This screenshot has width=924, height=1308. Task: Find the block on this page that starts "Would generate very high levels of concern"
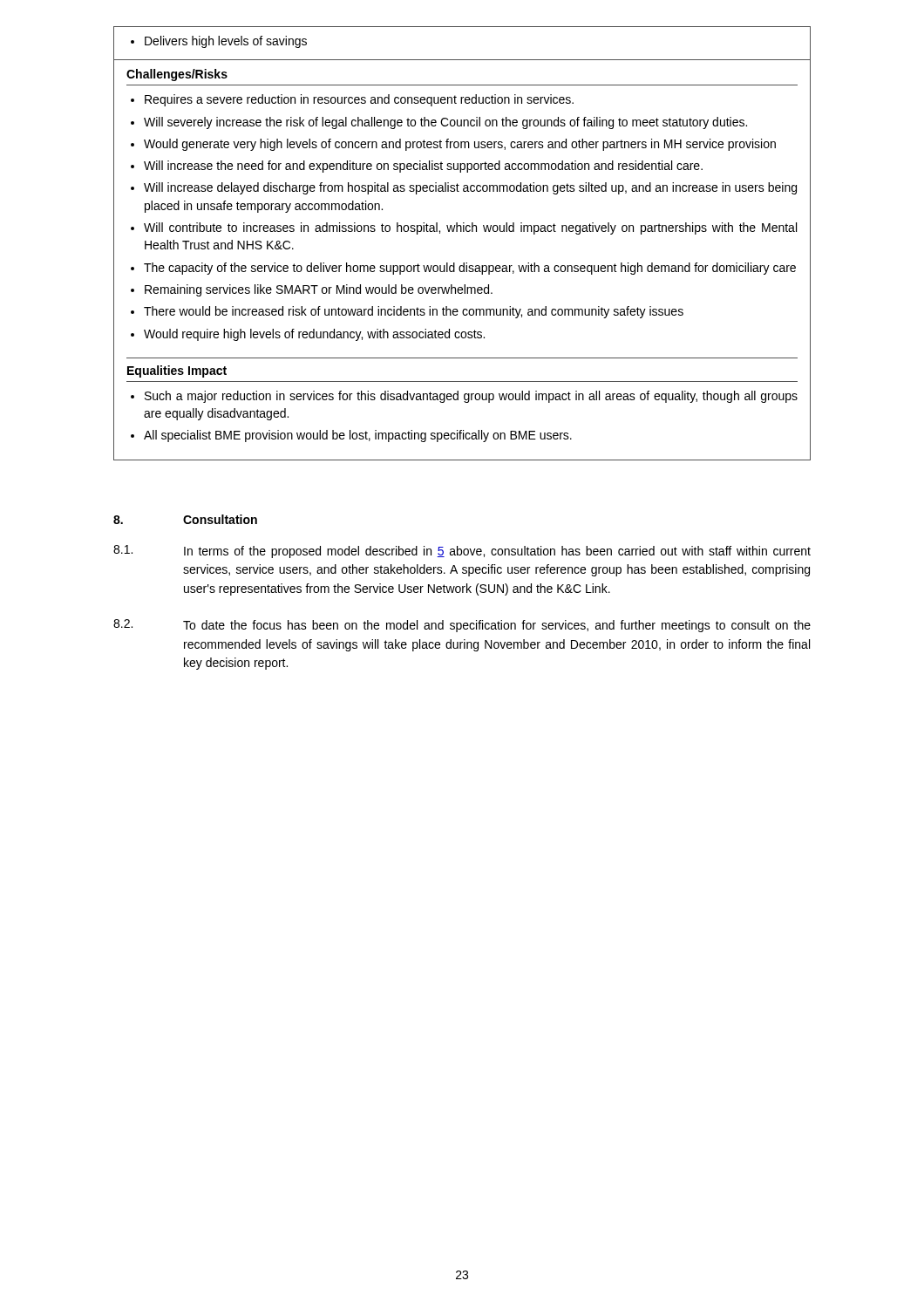click(460, 144)
